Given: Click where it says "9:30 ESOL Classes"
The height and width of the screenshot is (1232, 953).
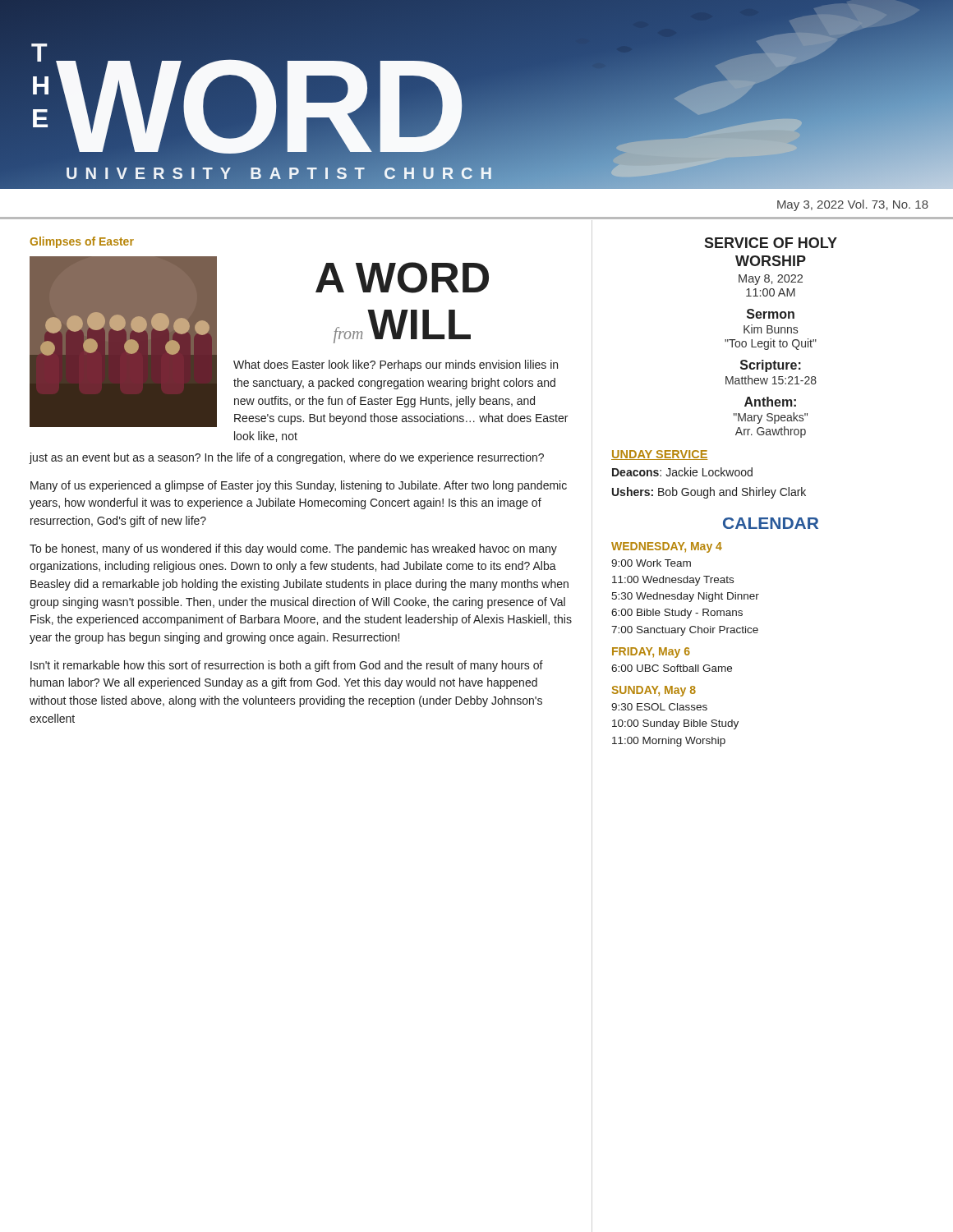Looking at the screenshot, I should click(x=659, y=707).
